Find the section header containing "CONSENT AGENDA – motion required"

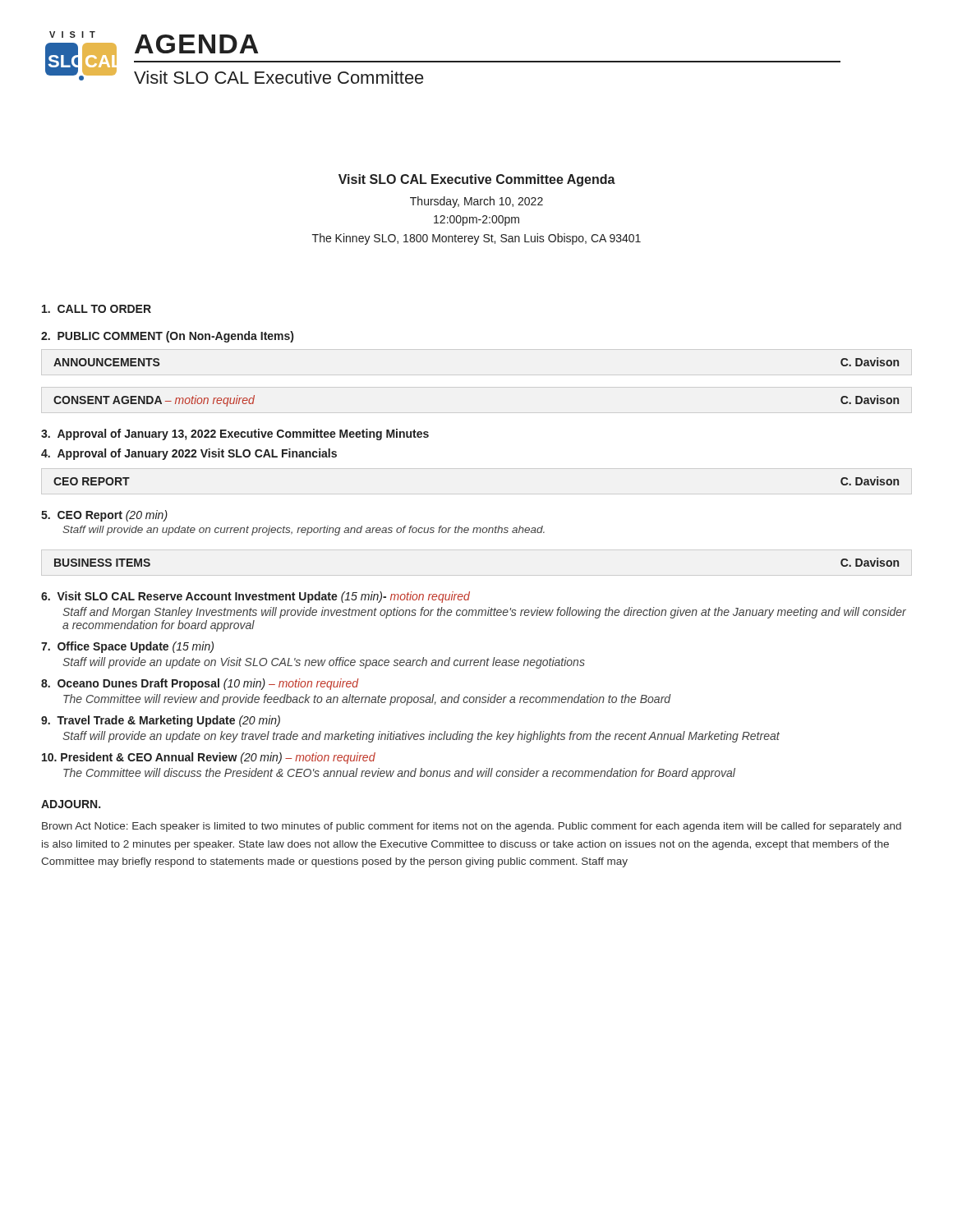pyautogui.click(x=152, y=400)
